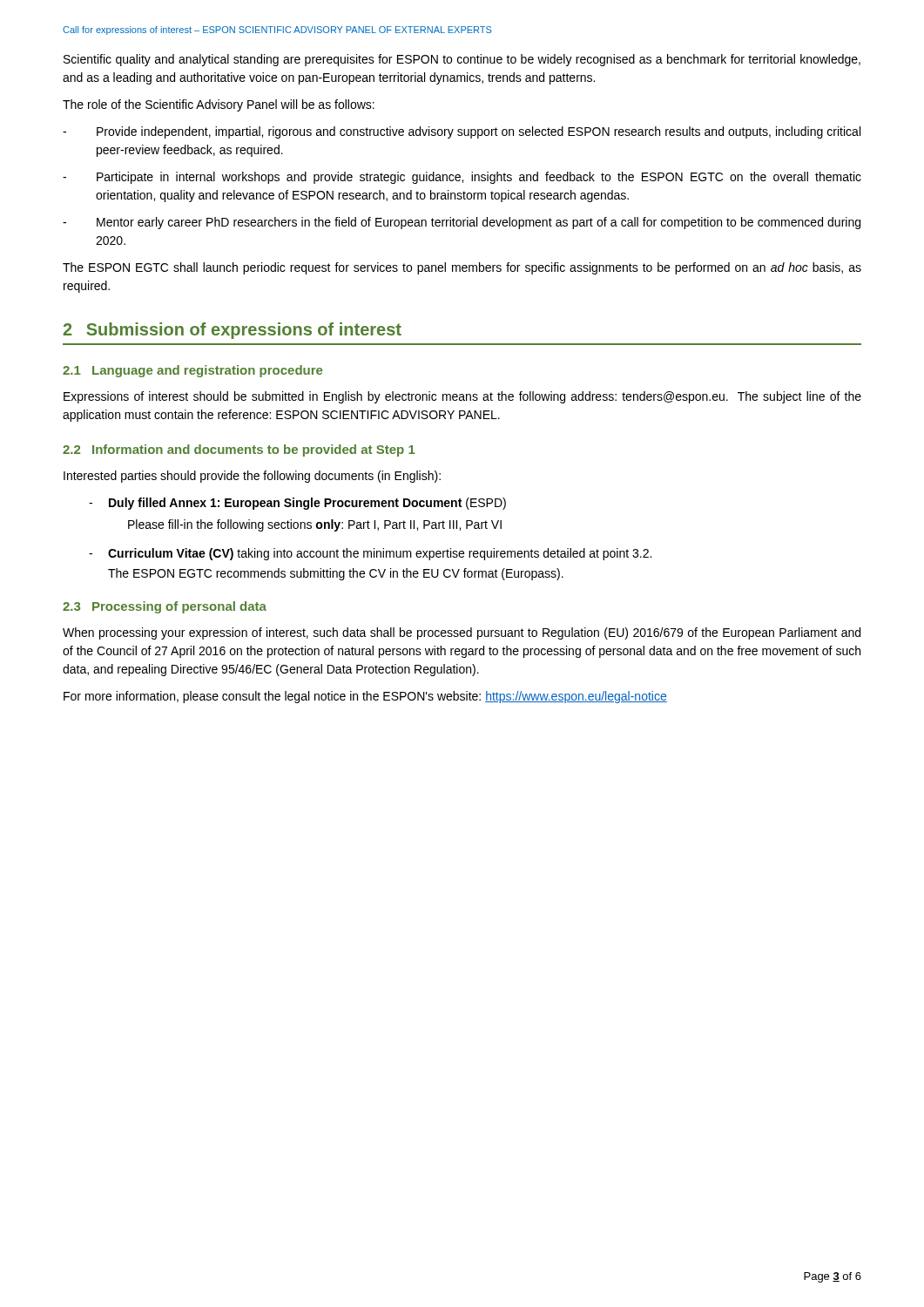Point to the block starting "2.1 Language and registration procedure"
This screenshot has height=1307, width=924.
pos(193,370)
